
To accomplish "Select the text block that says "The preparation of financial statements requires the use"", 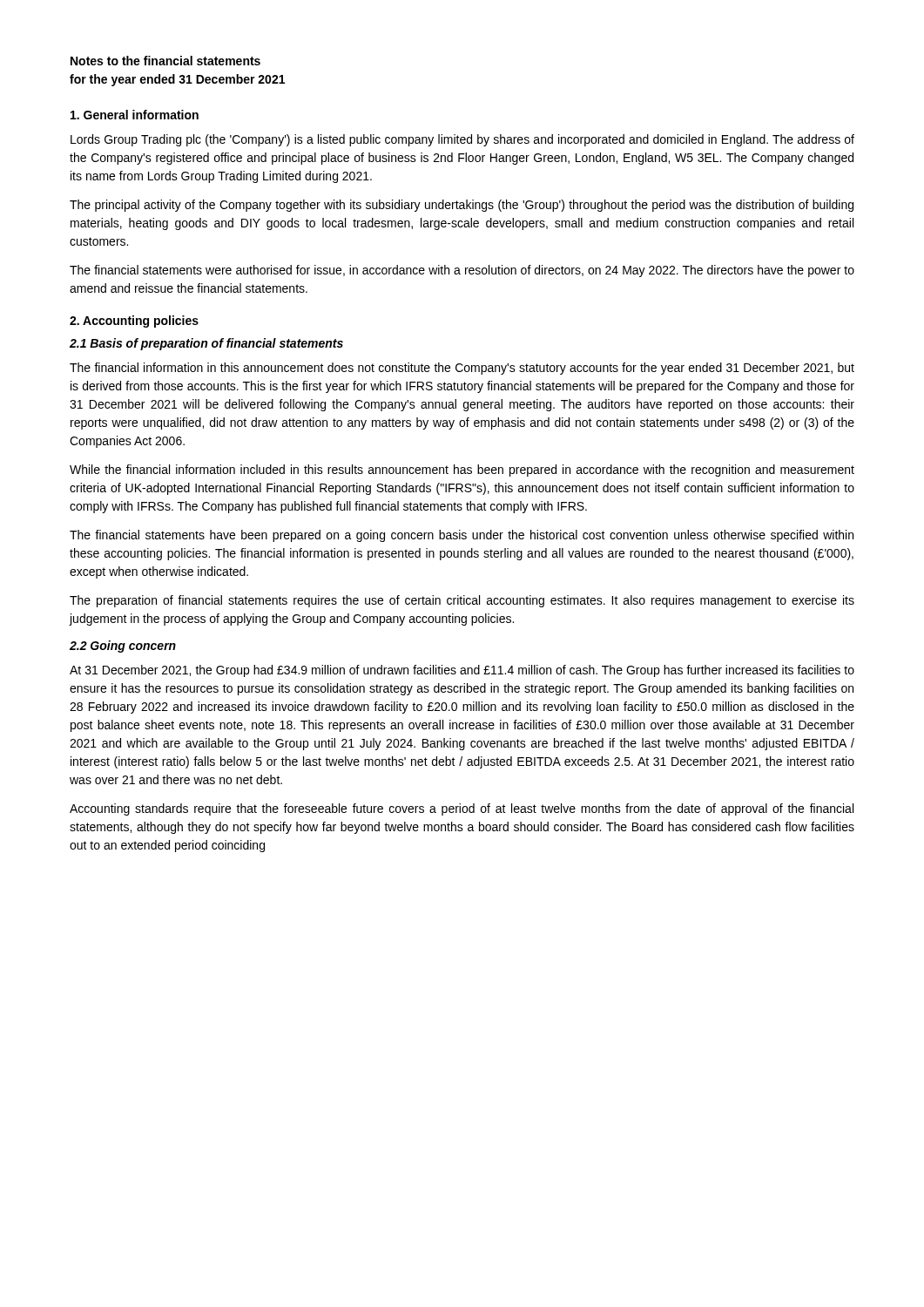I will tap(462, 610).
